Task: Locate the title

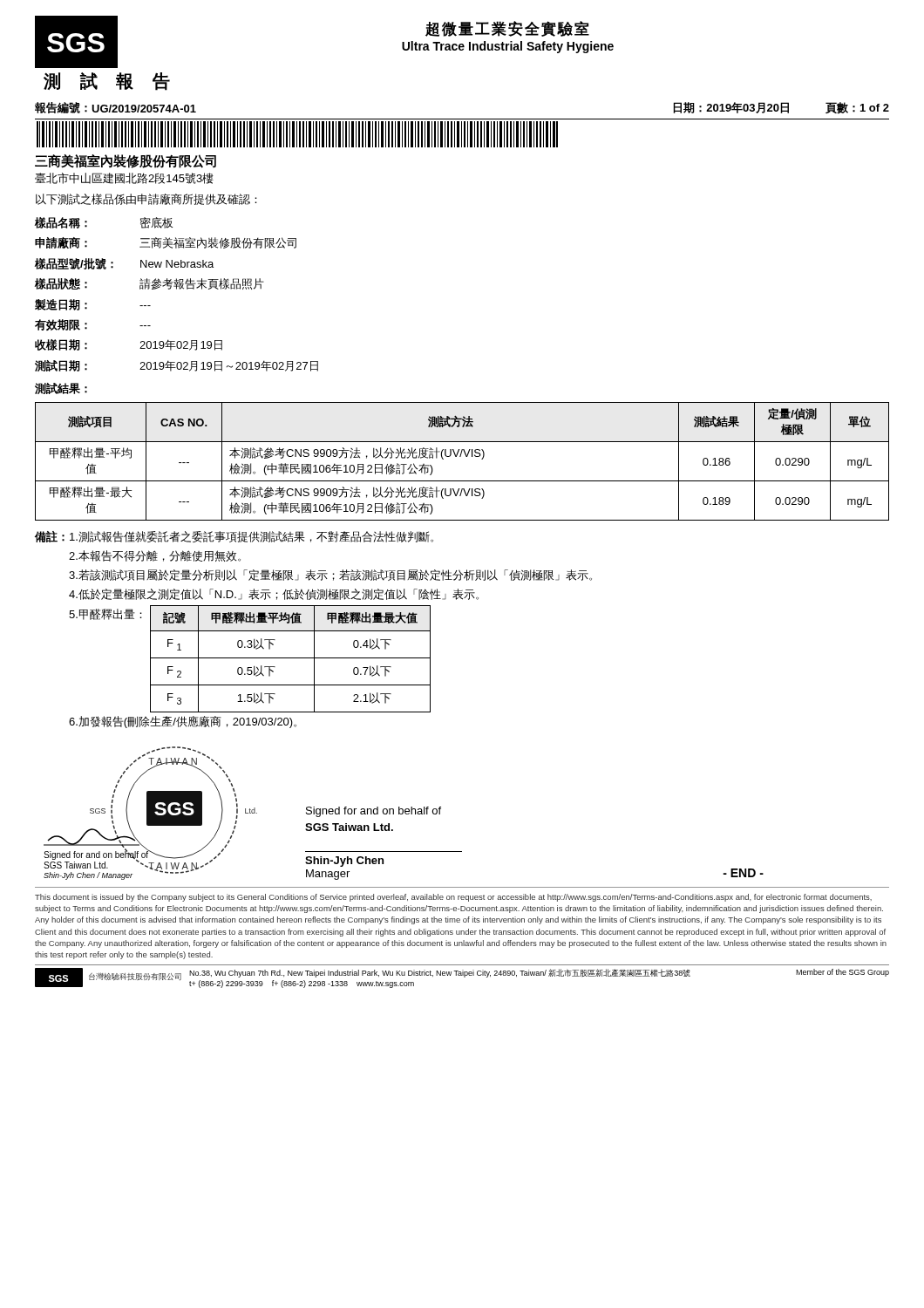Action: point(508,36)
